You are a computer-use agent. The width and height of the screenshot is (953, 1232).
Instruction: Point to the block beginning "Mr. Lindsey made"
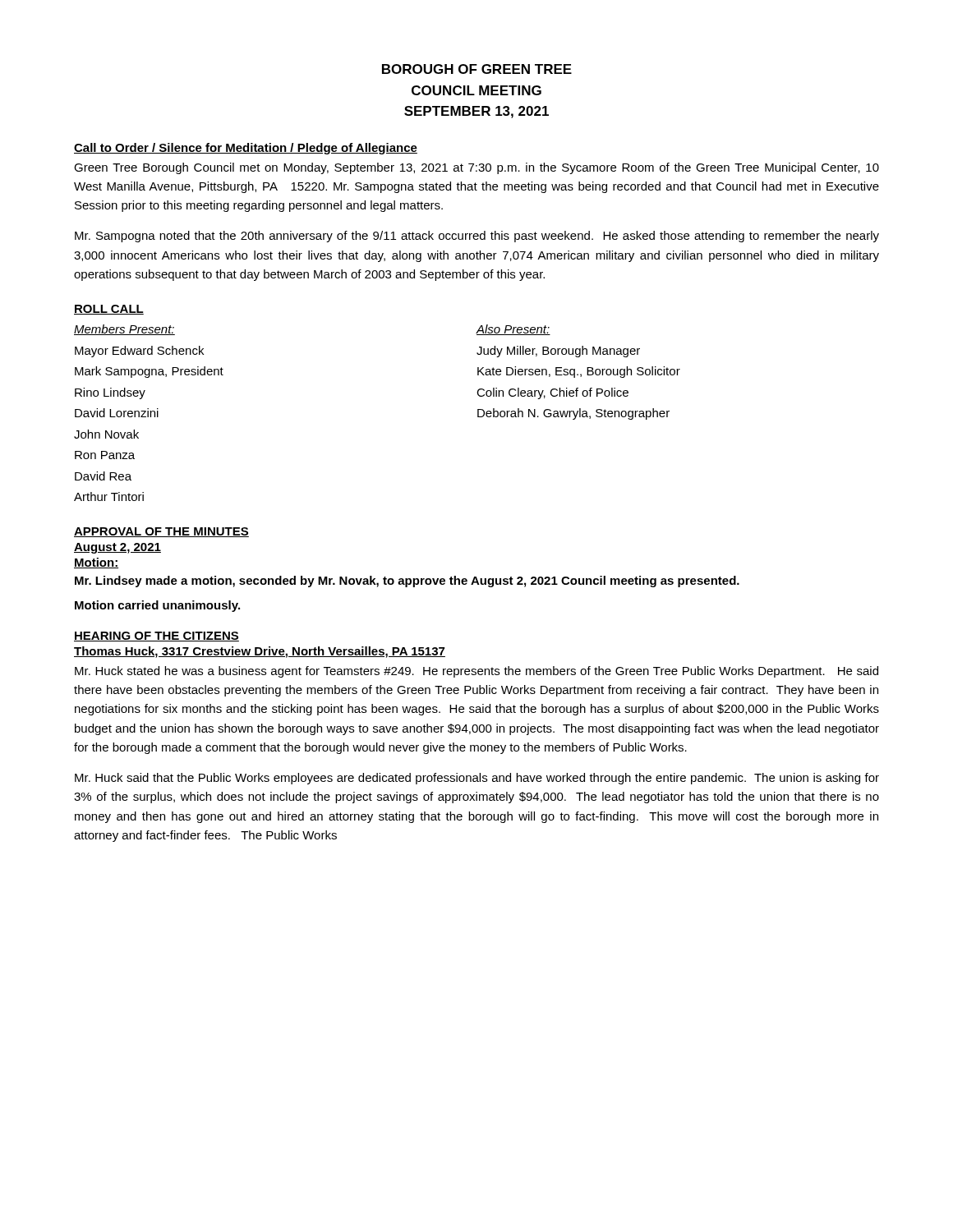point(407,580)
